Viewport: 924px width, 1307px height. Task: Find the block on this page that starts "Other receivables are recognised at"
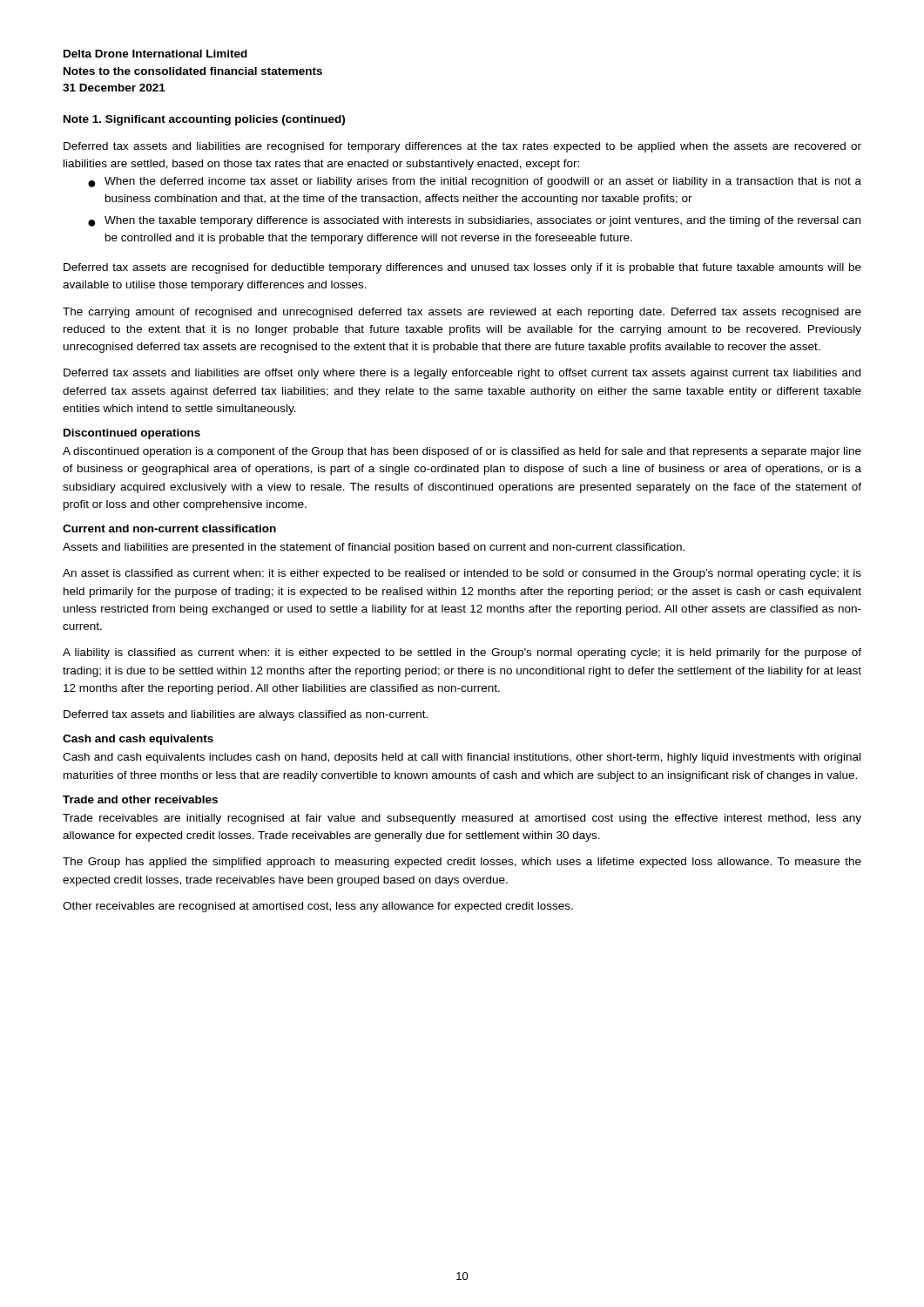coord(462,906)
